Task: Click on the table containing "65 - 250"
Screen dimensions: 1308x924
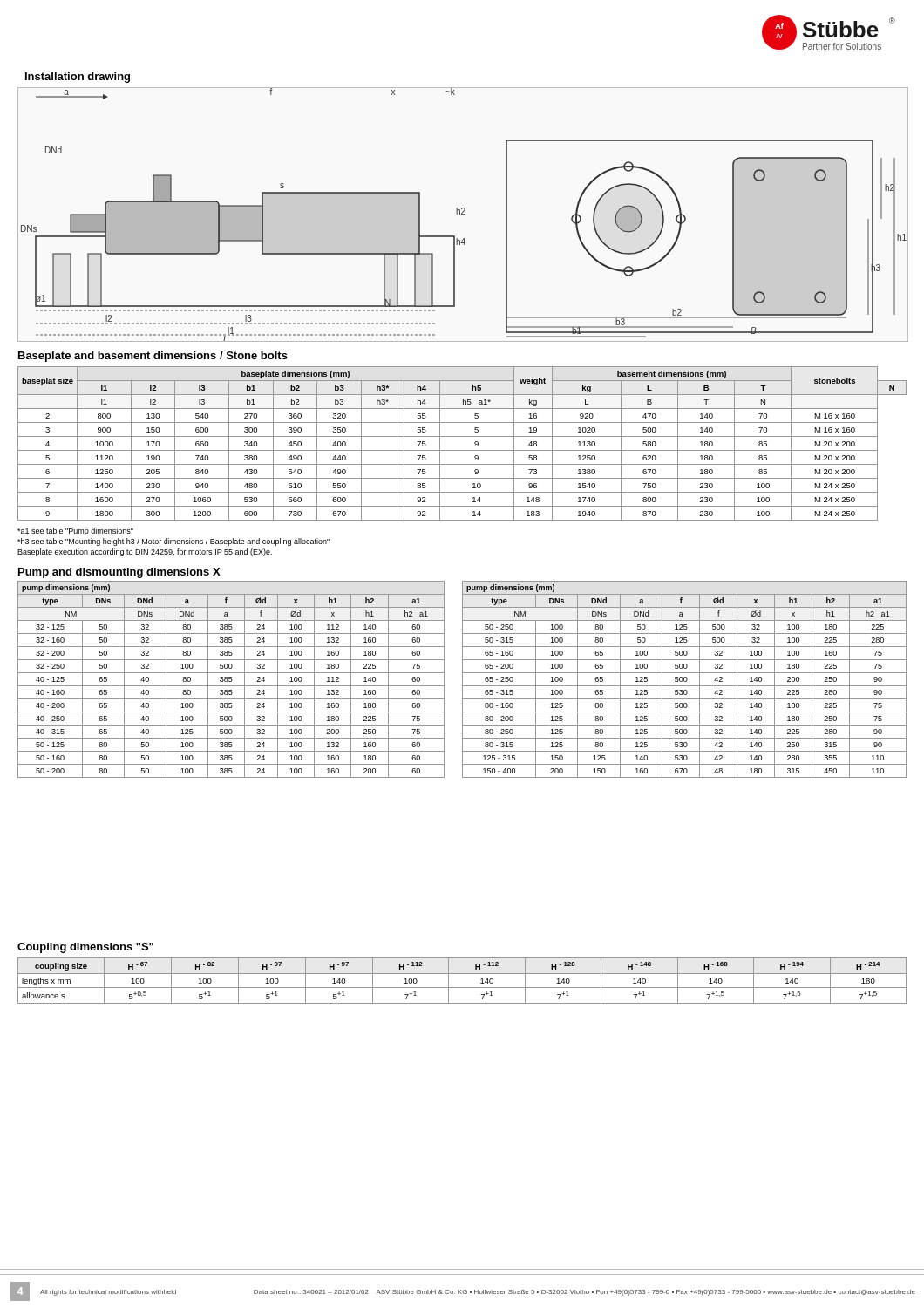Action: [x=684, y=679]
